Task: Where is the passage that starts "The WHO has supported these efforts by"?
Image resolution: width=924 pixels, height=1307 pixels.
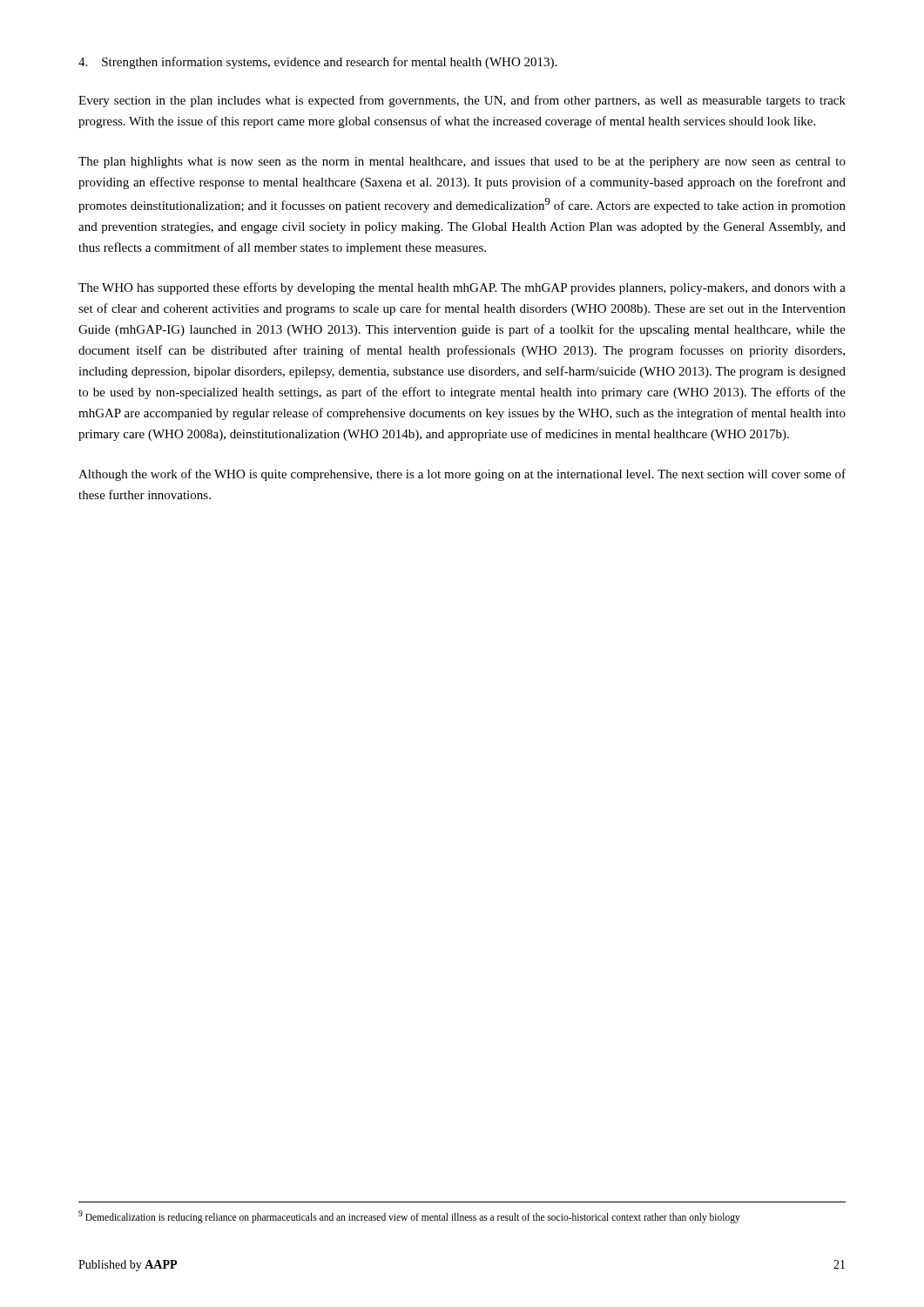Action: (462, 360)
